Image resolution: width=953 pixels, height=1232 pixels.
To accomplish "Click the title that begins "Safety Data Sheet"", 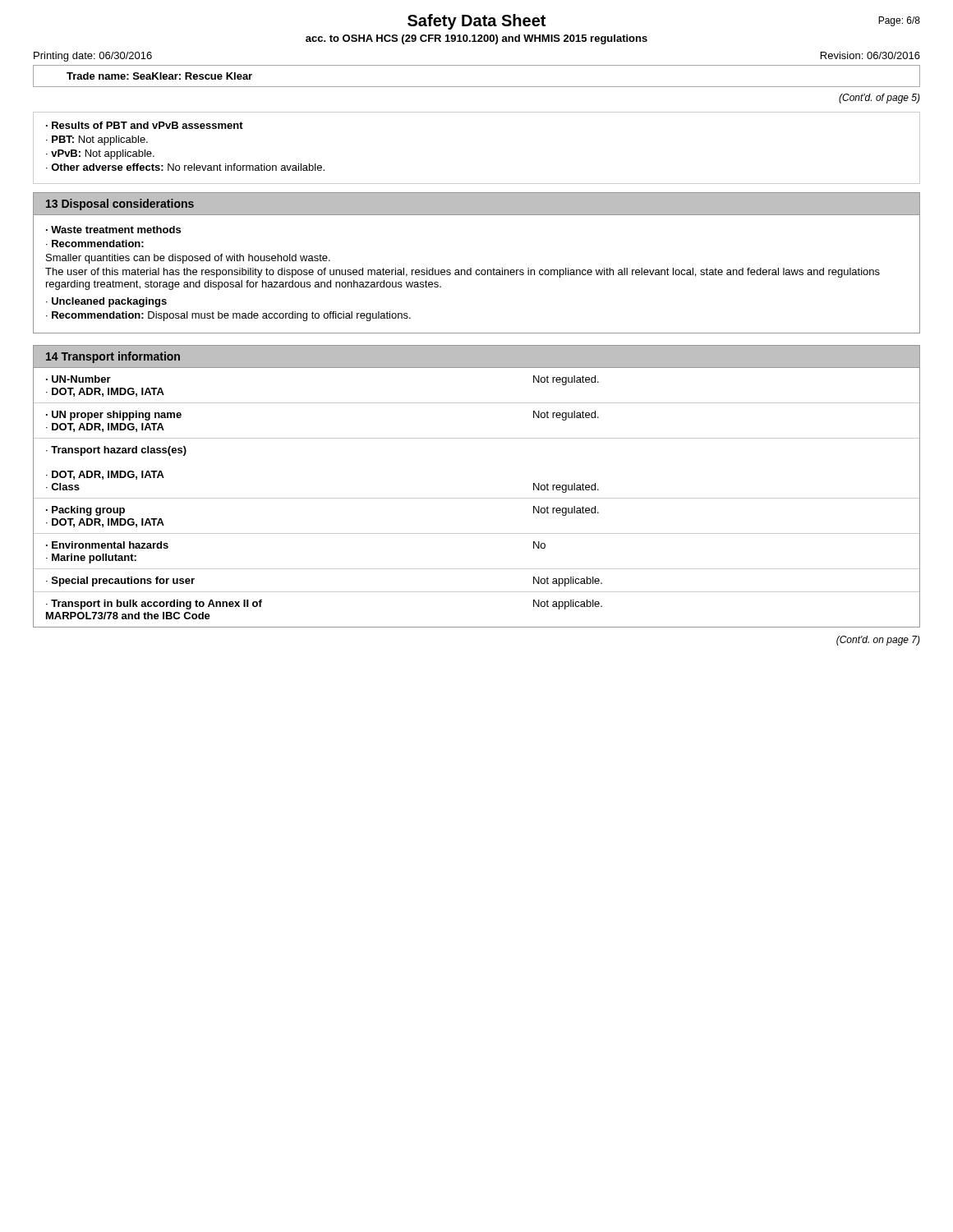I will (x=476, y=28).
